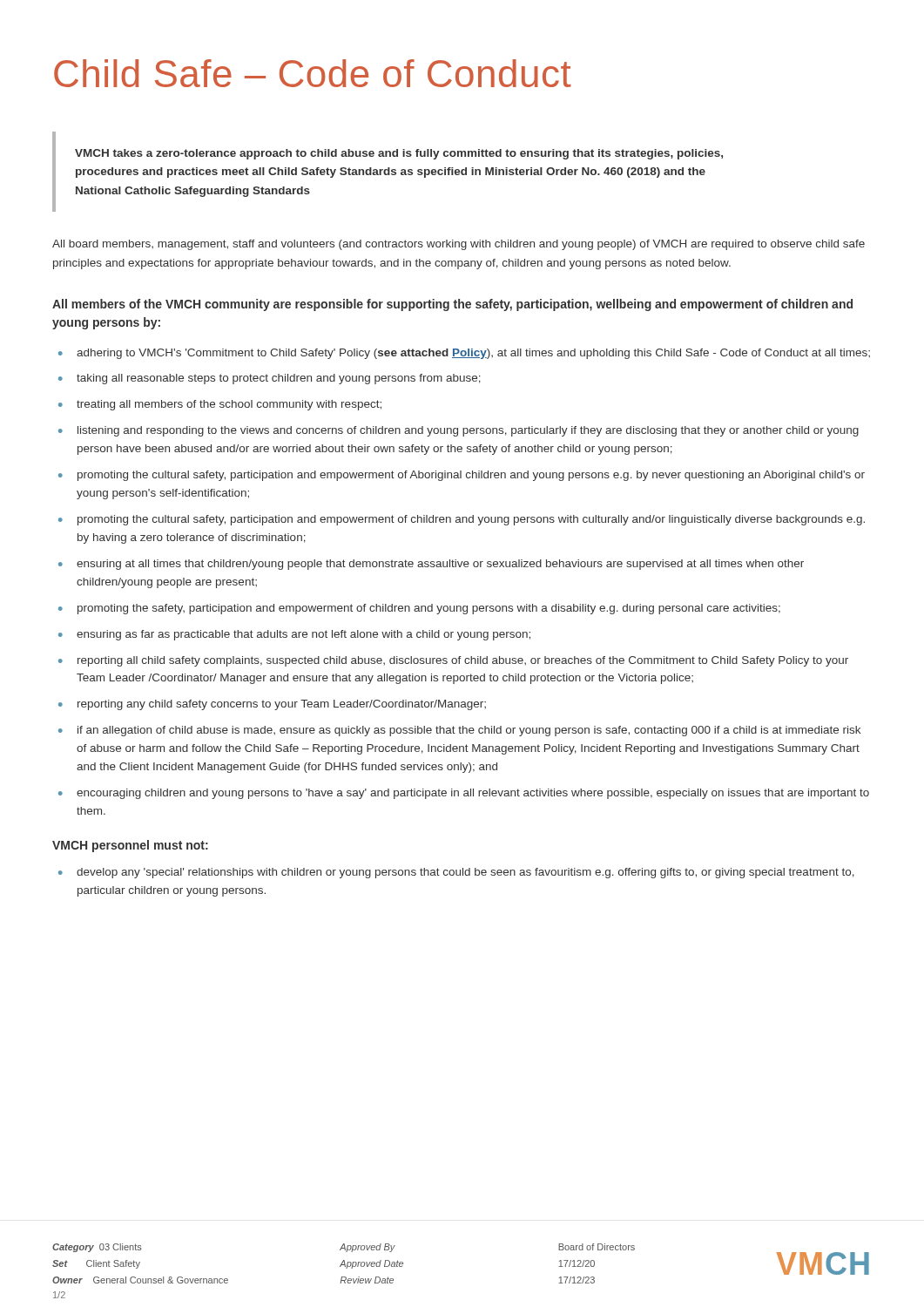924x1307 pixels.
Task: Locate the section header that opens with "All members of"
Action: tap(453, 313)
